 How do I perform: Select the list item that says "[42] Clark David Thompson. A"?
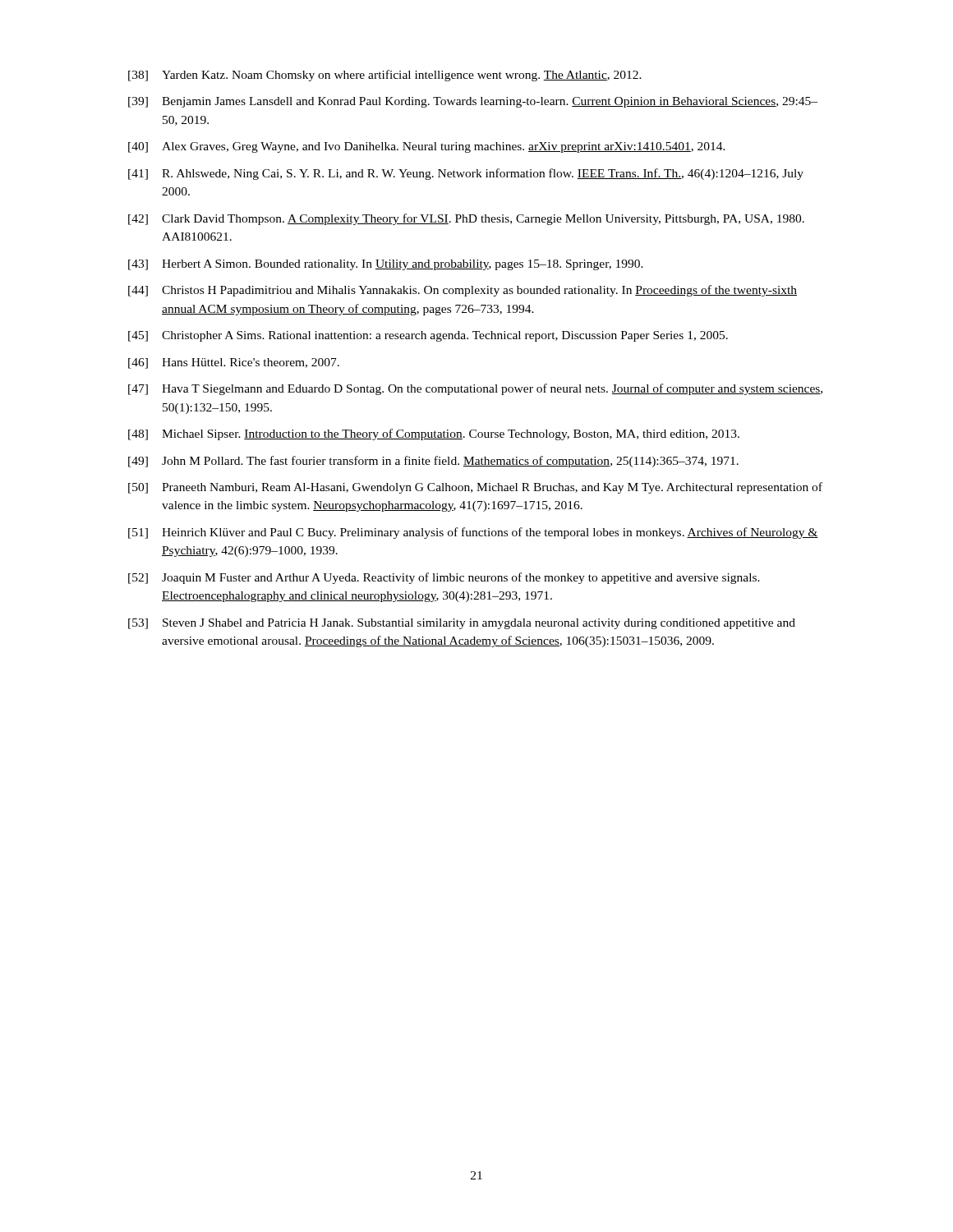pyautogui.click(x=476, y=228)
